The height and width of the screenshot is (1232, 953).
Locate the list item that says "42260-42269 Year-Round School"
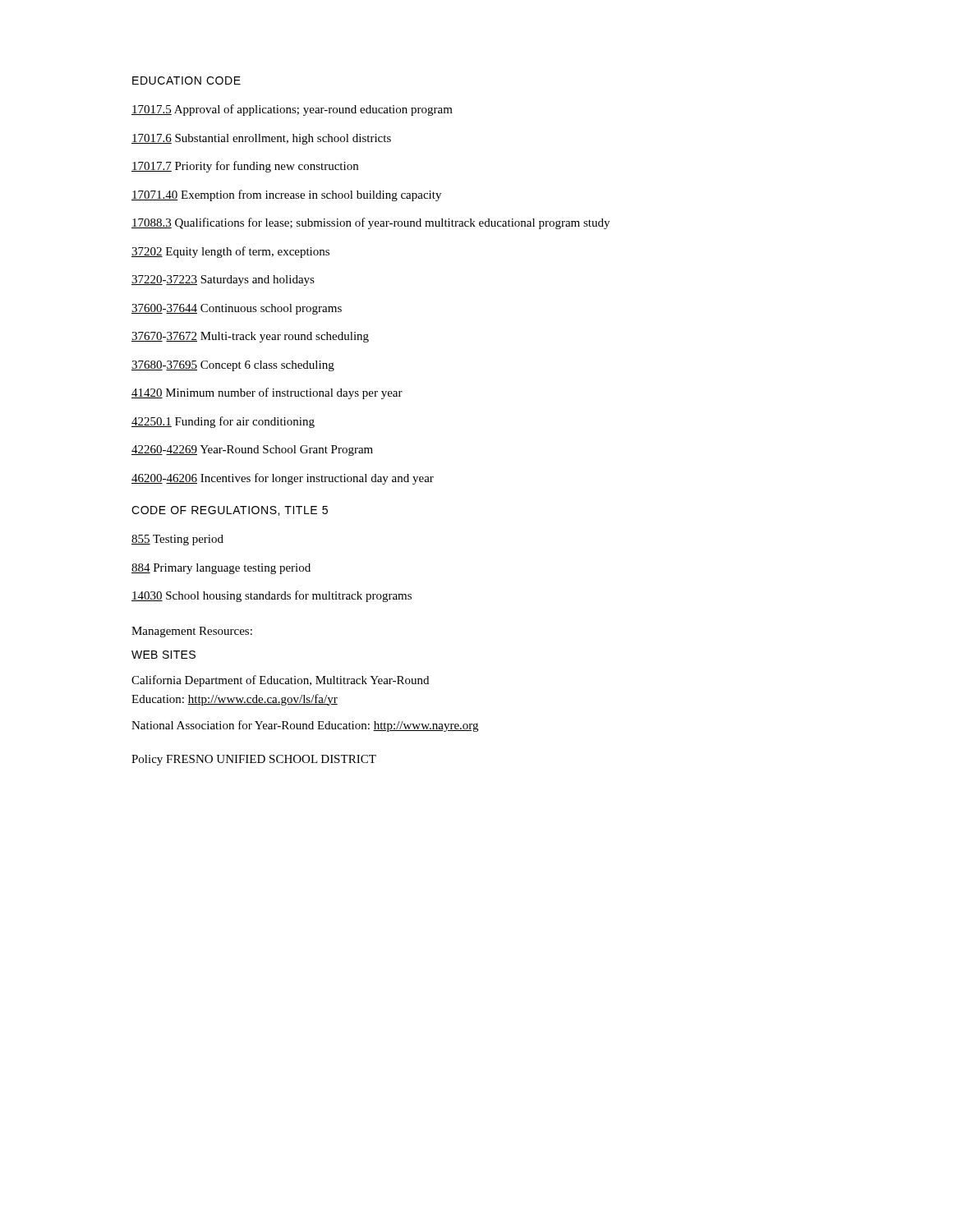tap(252, 449)
